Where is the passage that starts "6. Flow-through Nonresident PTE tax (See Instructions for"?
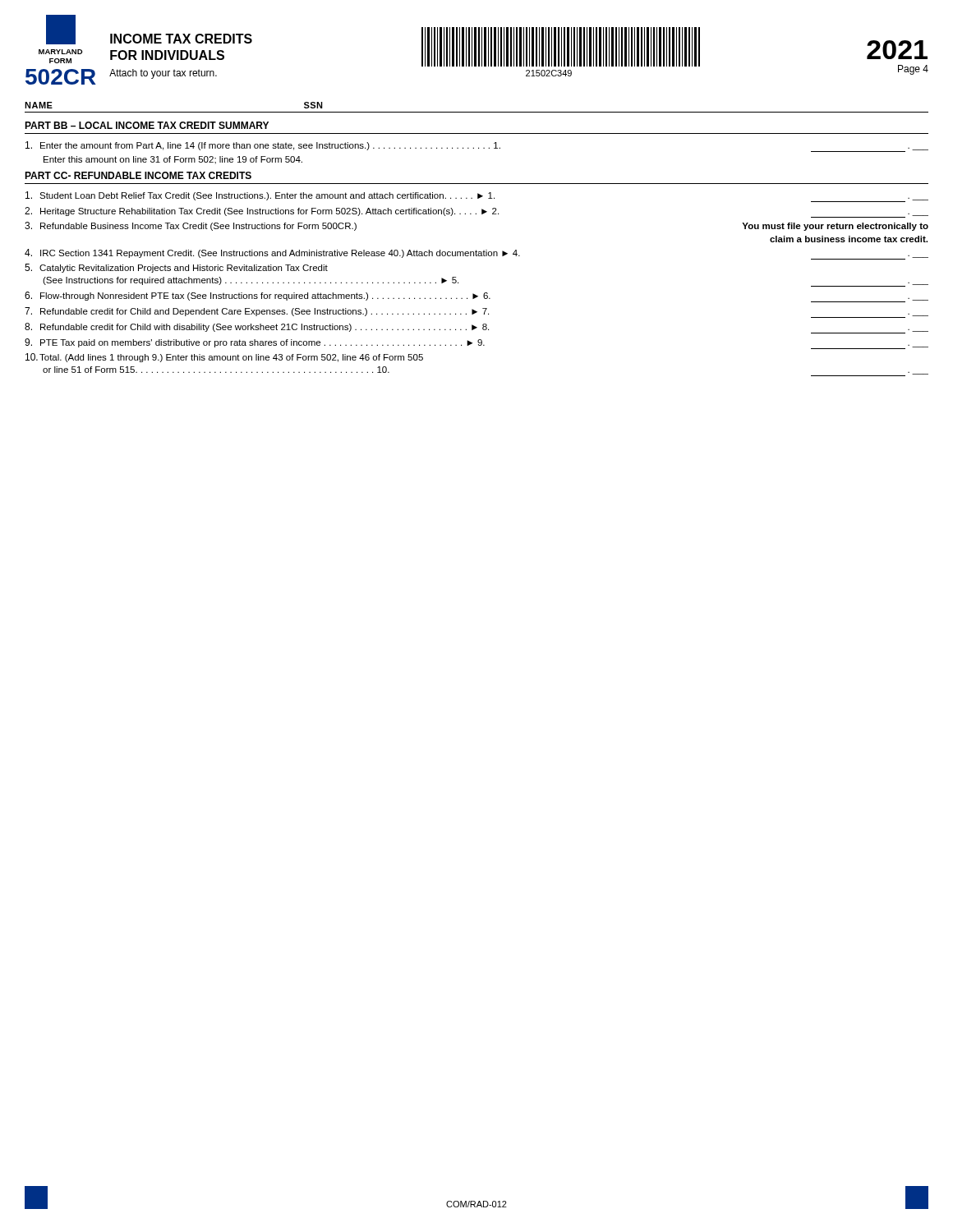 coord(476,295)
